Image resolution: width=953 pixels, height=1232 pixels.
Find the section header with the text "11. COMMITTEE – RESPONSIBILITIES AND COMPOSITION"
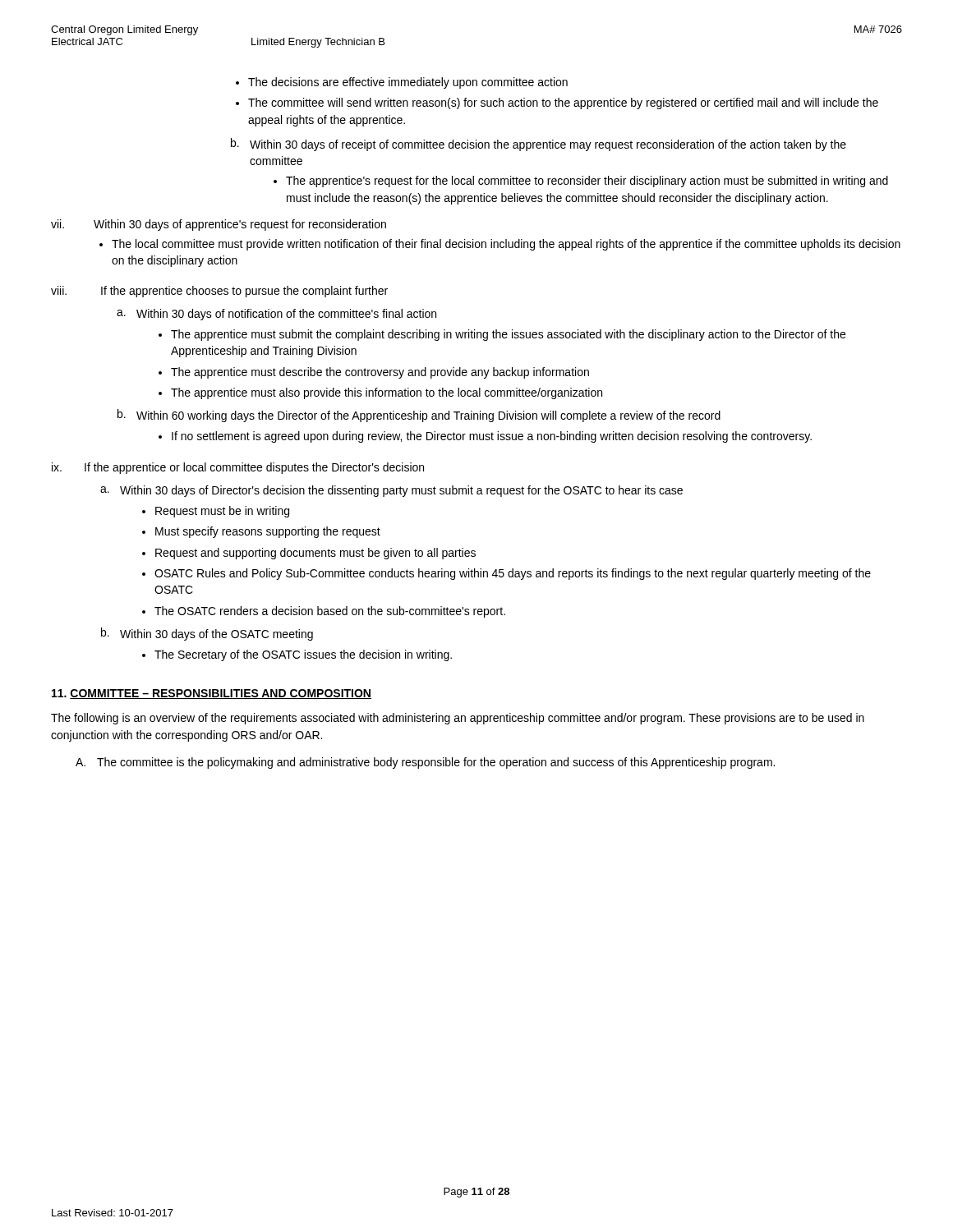tap(211, 694)
